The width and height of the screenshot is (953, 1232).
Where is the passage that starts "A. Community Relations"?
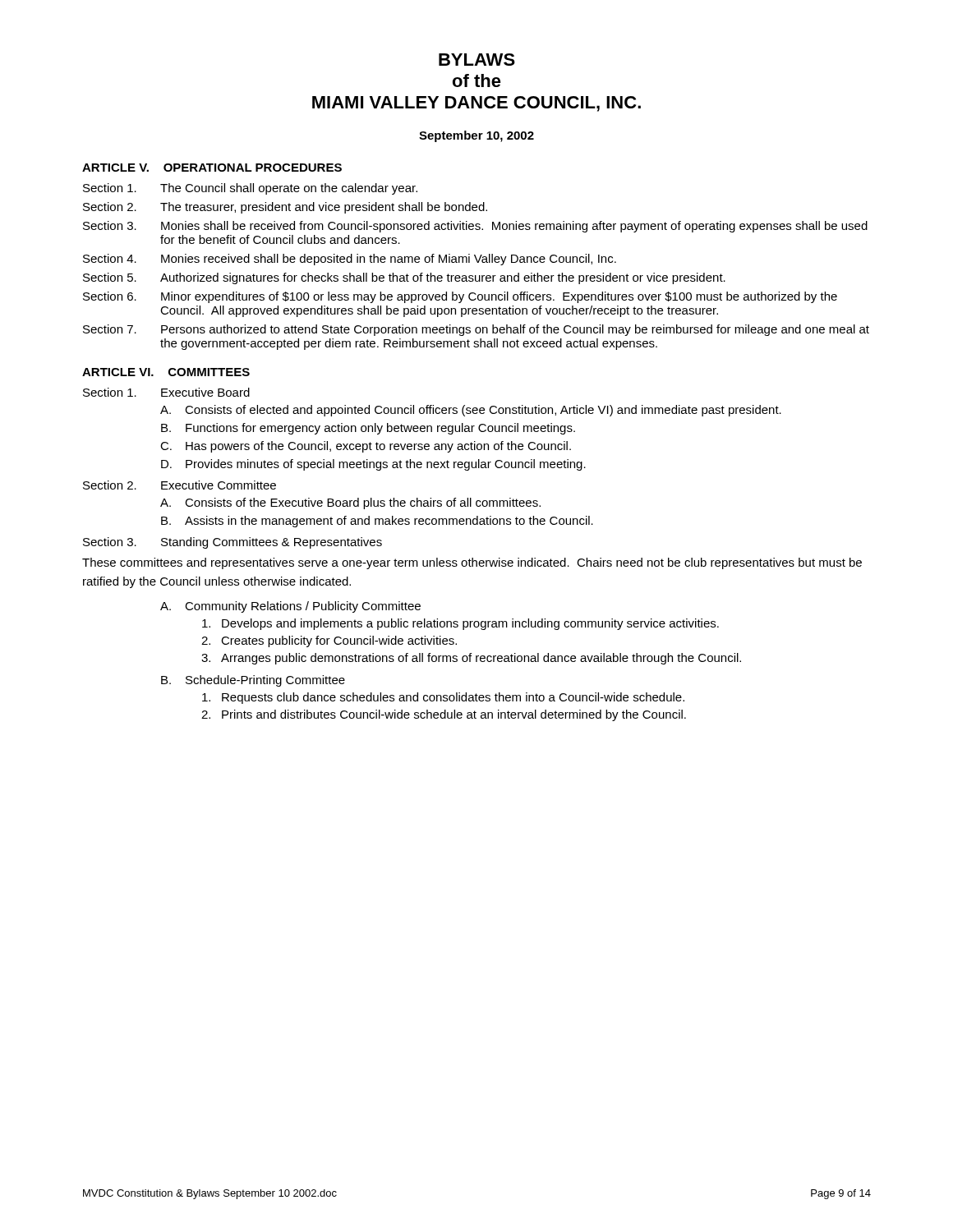pos(516,662)
